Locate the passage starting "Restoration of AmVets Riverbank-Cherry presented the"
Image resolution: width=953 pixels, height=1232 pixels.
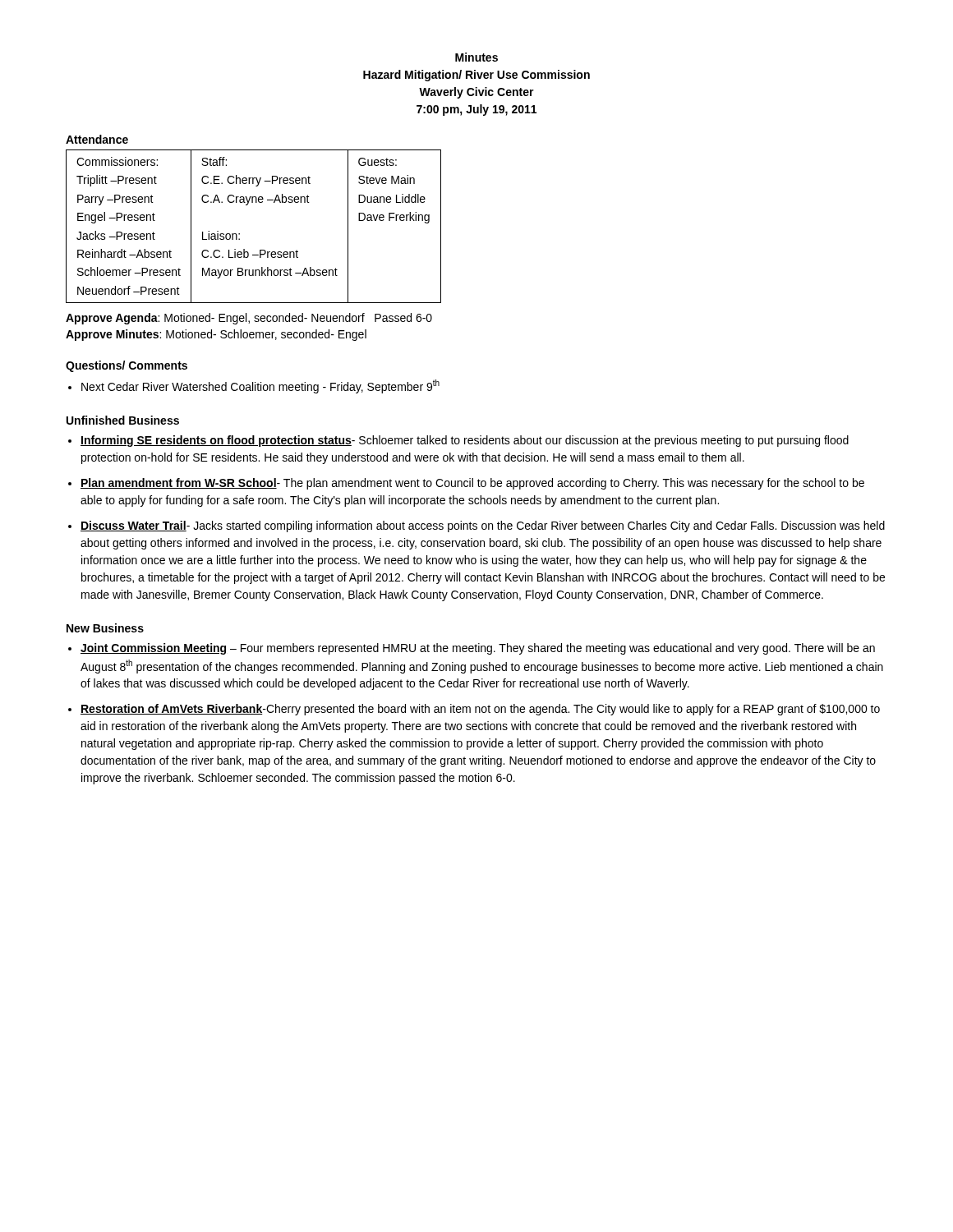[480, 744]
